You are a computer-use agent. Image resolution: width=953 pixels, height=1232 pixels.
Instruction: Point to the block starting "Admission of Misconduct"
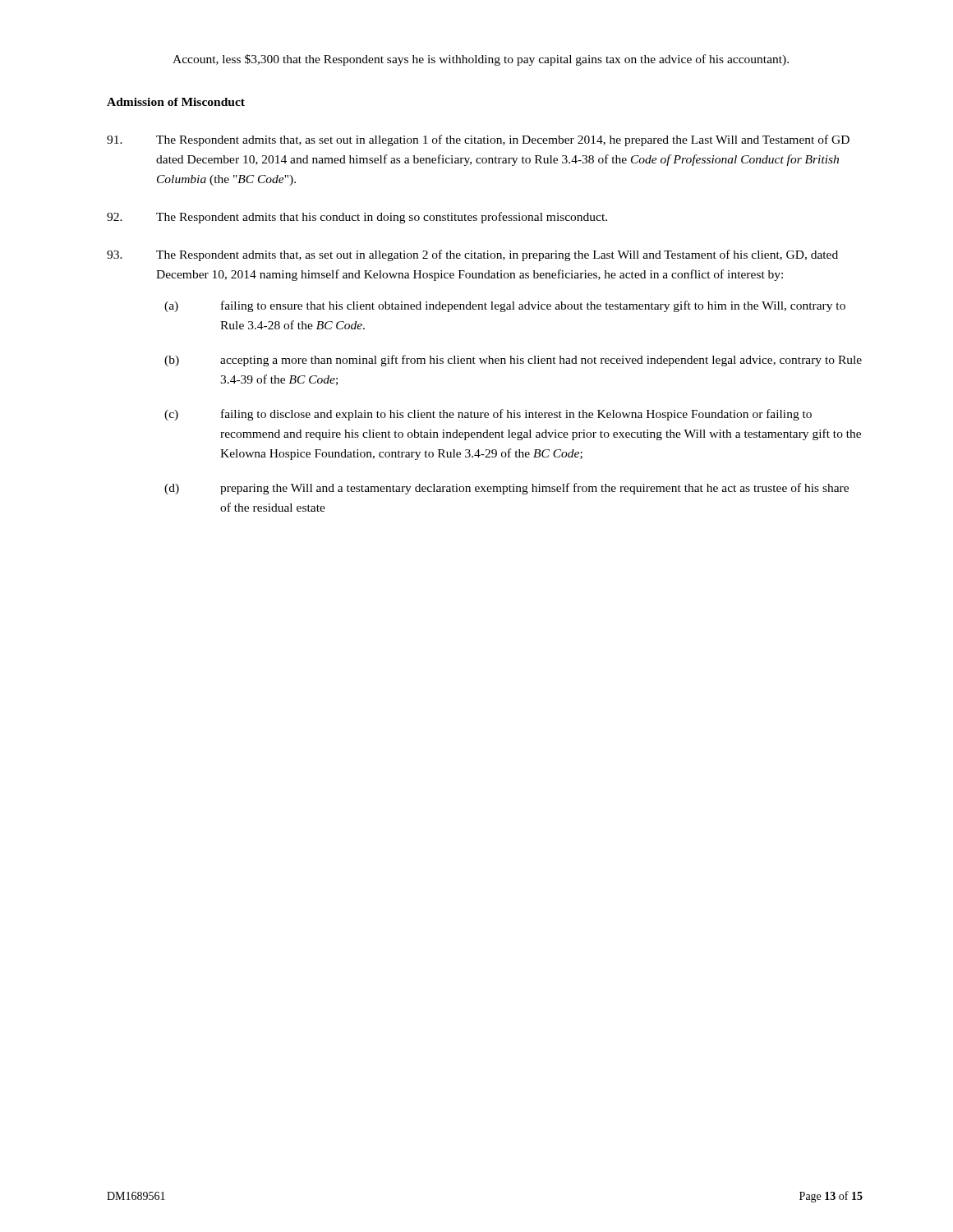(x=176, y=101)
